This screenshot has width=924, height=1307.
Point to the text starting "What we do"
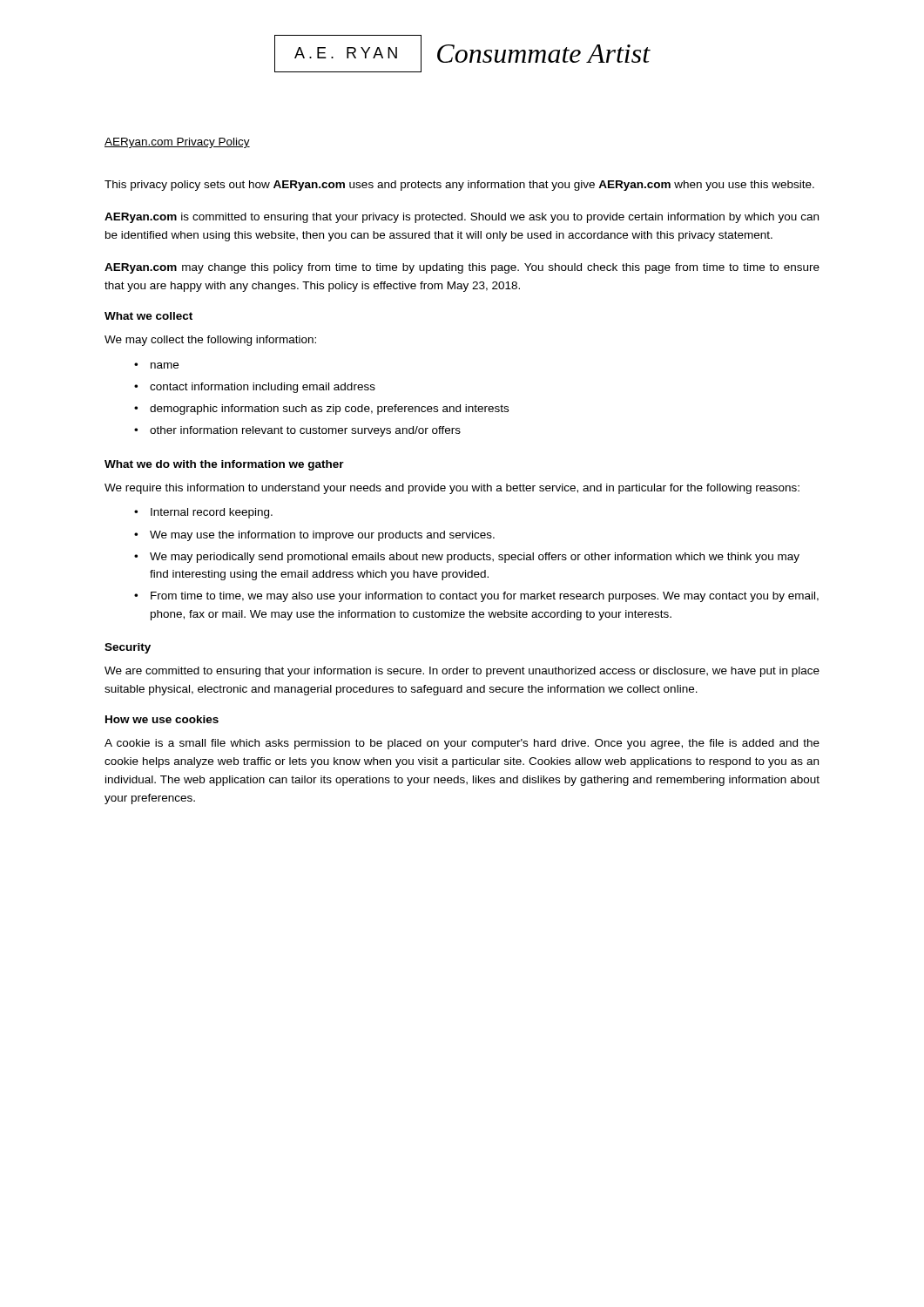coord(224,464)
